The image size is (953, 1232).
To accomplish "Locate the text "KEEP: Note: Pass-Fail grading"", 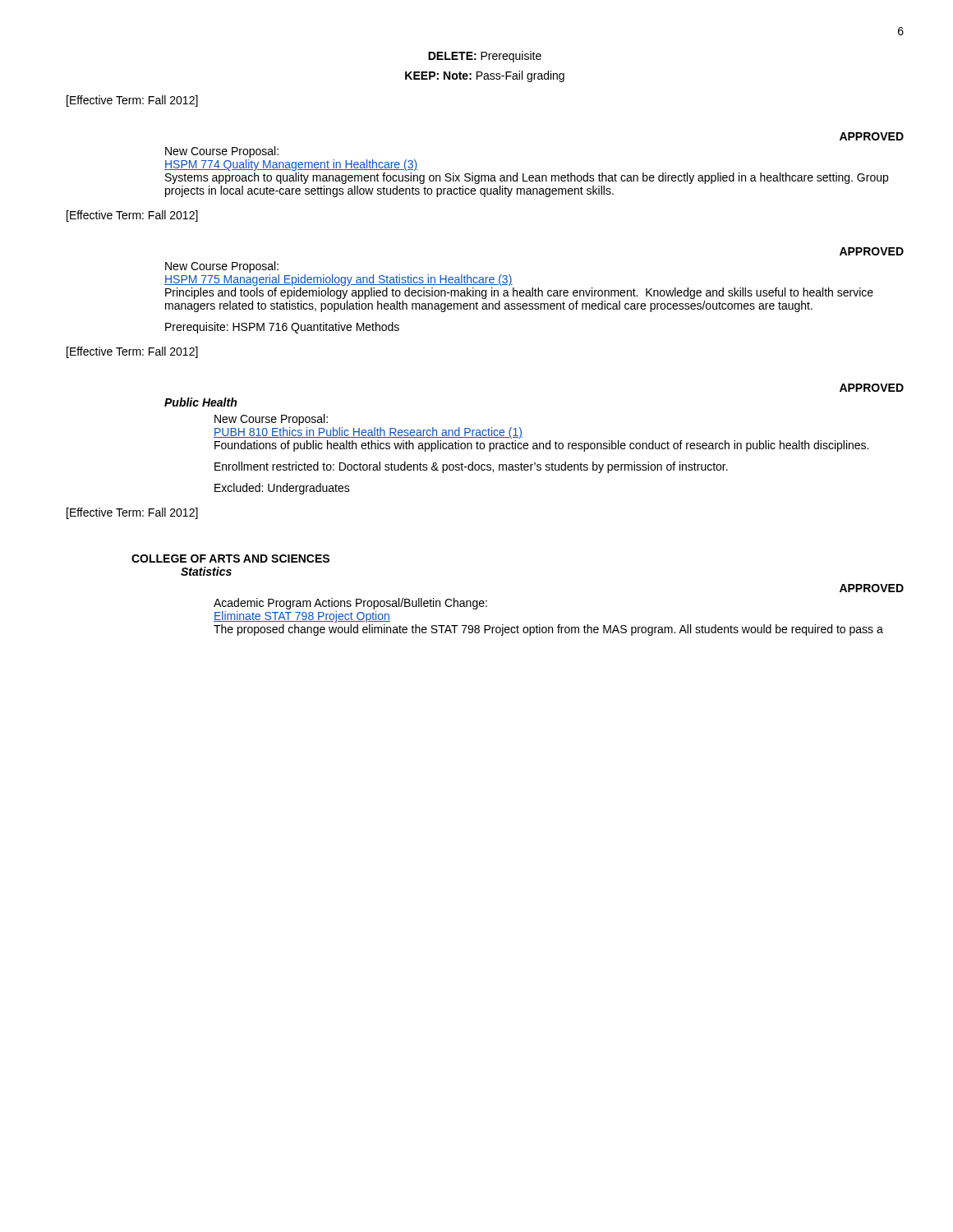I will click(x=485, y=76).
